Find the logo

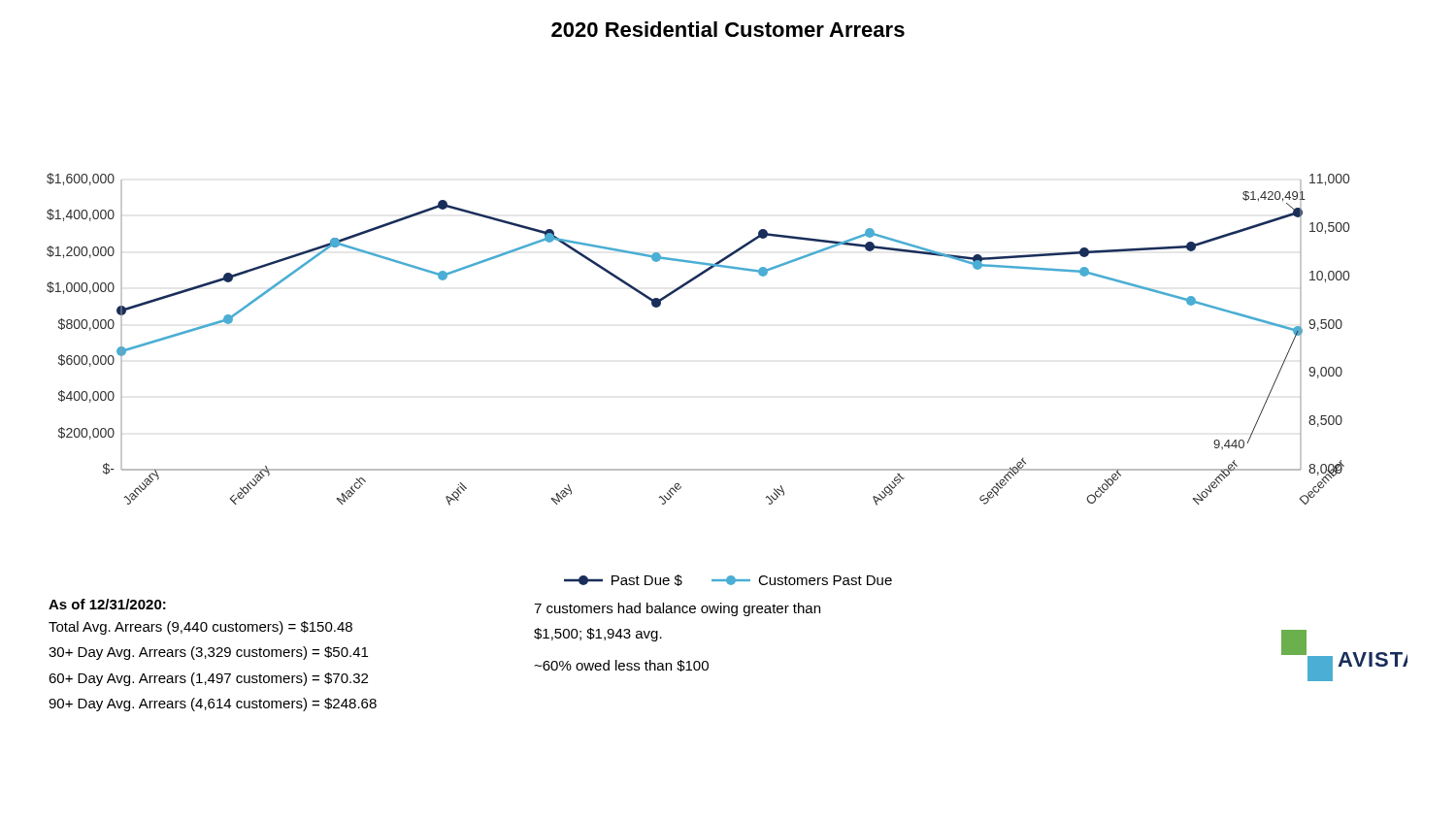(x=1344, y=656)
